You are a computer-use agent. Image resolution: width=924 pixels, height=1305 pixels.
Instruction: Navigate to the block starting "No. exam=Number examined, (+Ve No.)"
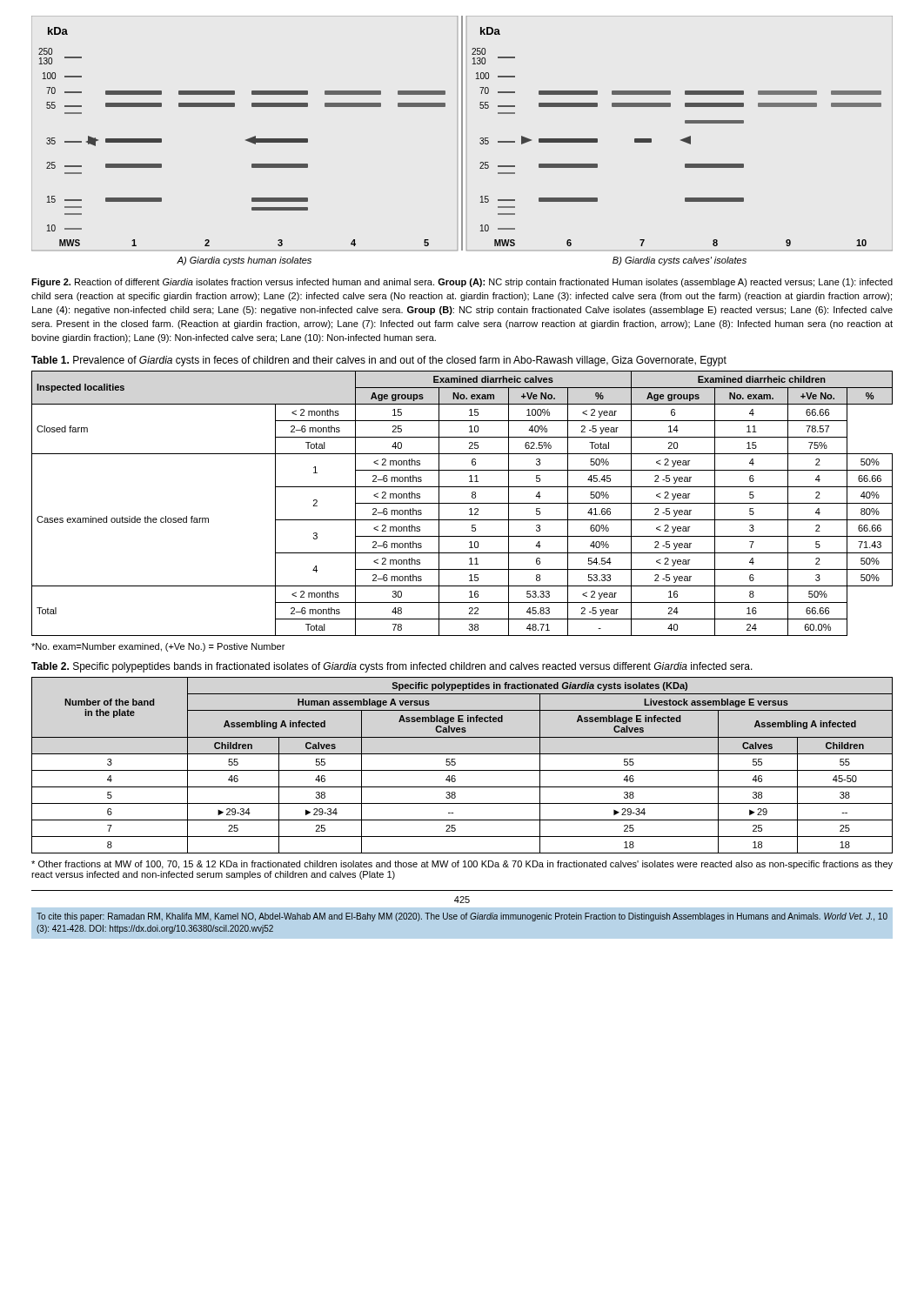coord(158,646)
